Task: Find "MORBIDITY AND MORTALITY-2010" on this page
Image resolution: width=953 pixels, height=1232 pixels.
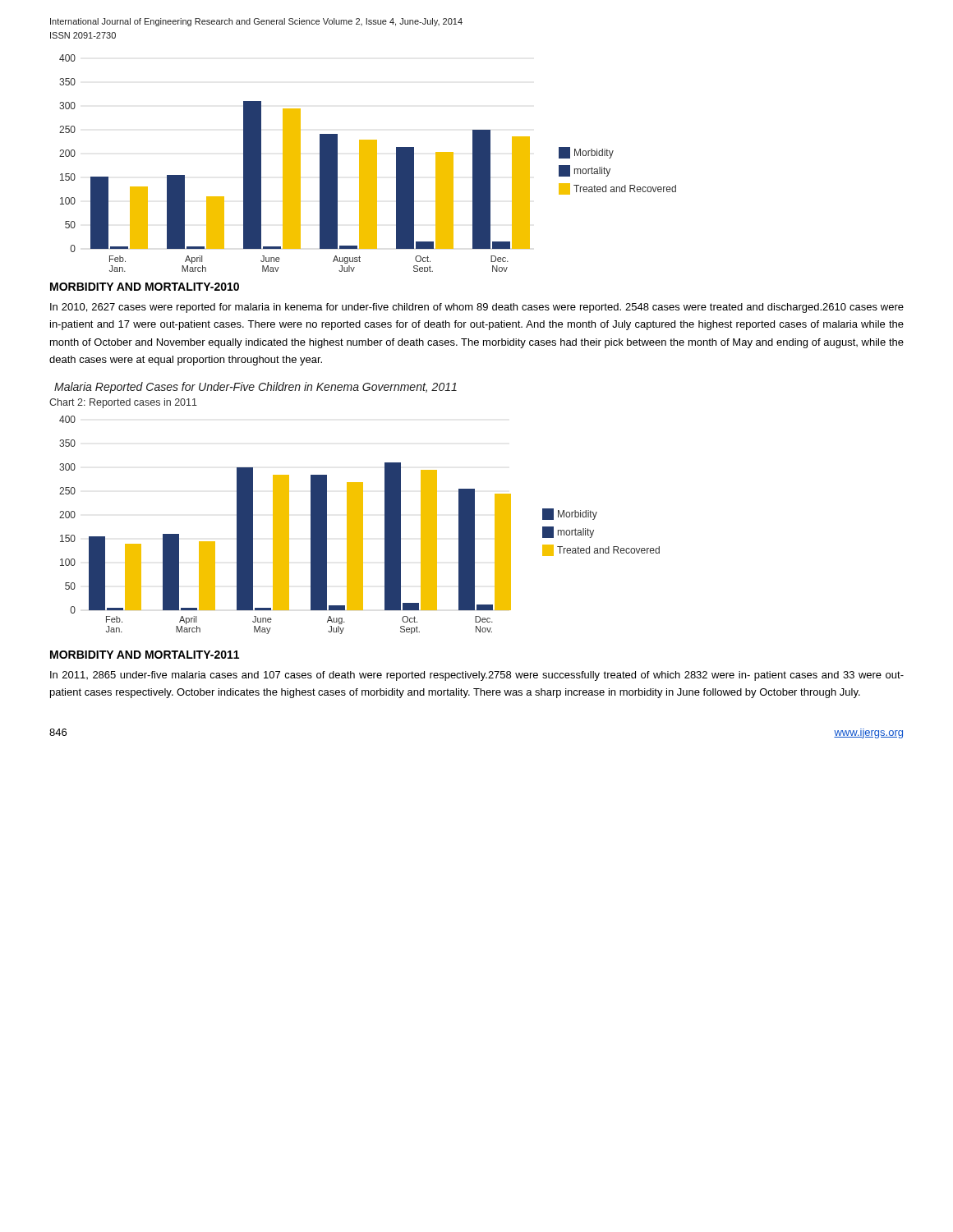Action: [x=144, y=287]
